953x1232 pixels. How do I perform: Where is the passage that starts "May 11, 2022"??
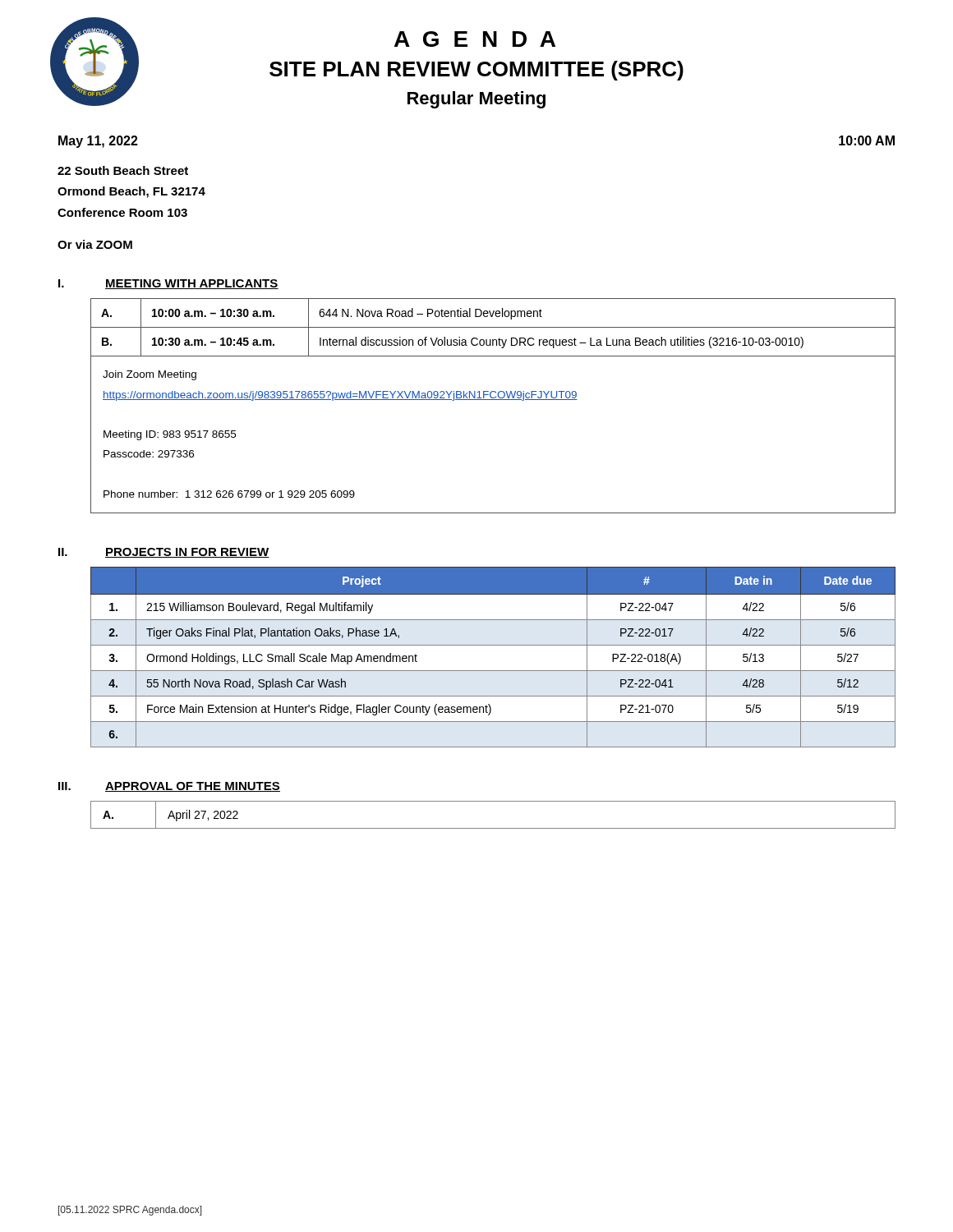coord(97,142)
